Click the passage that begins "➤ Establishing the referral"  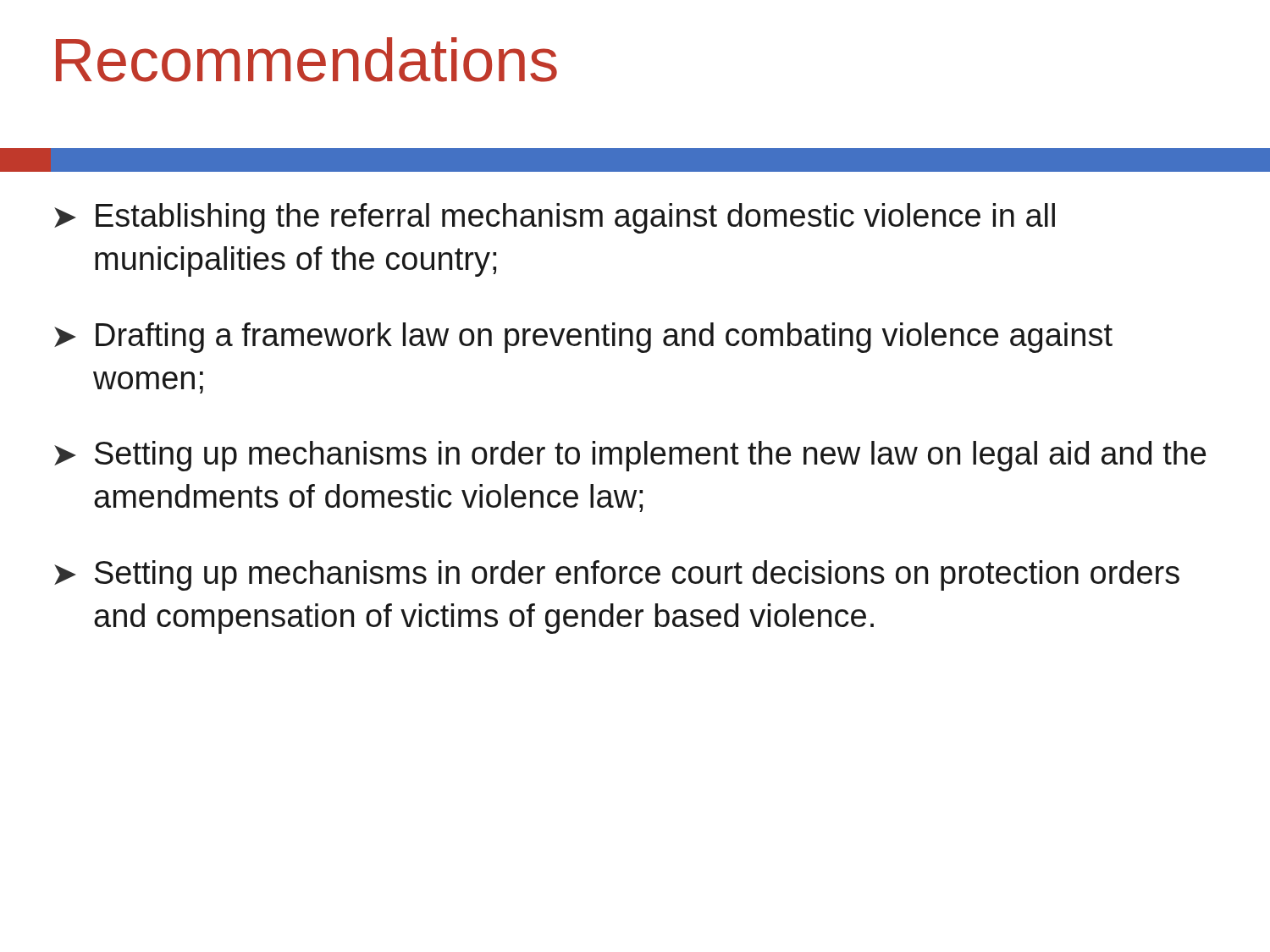click(635, 238)
